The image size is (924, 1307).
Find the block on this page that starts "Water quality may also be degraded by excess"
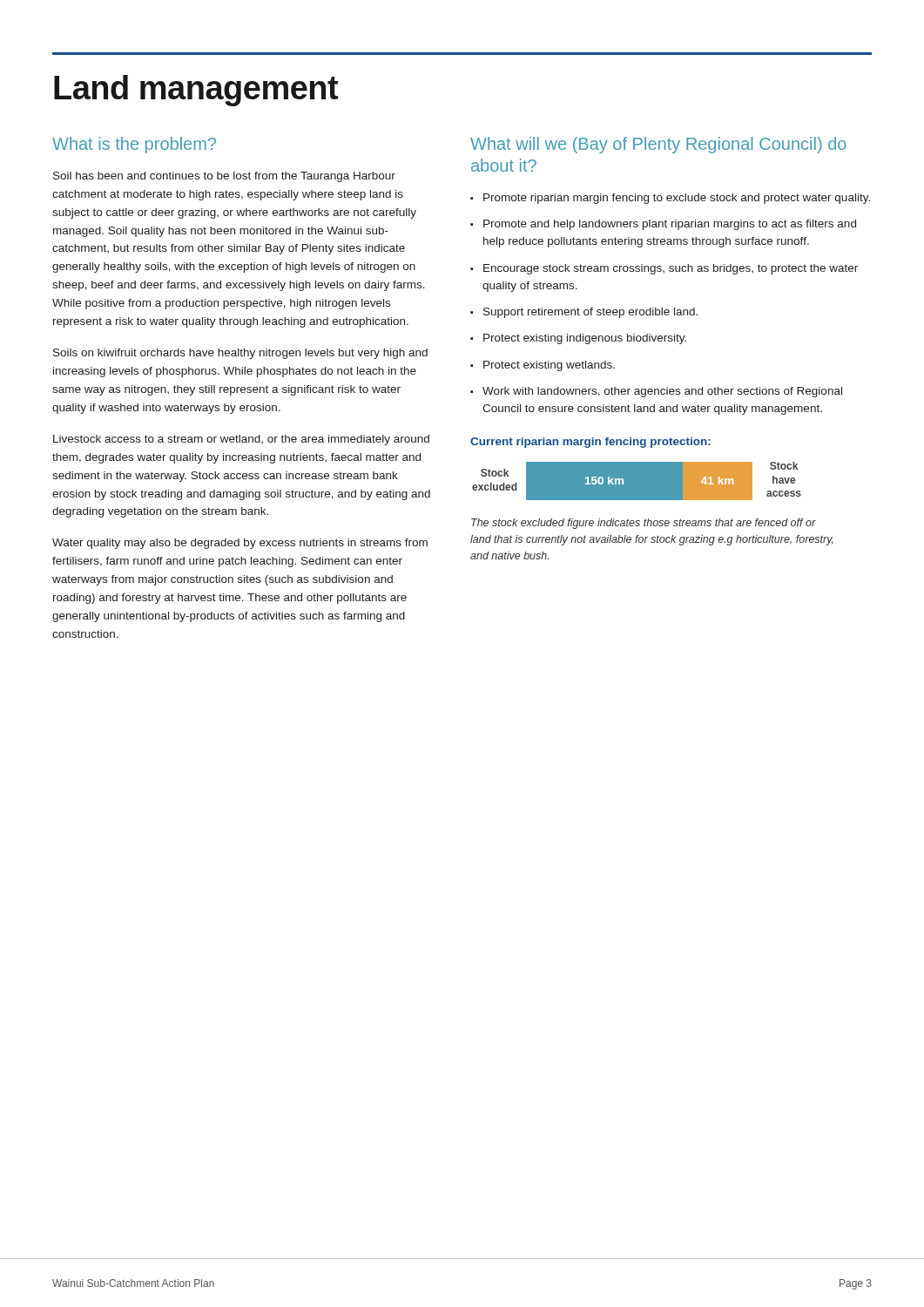point(240,588)
